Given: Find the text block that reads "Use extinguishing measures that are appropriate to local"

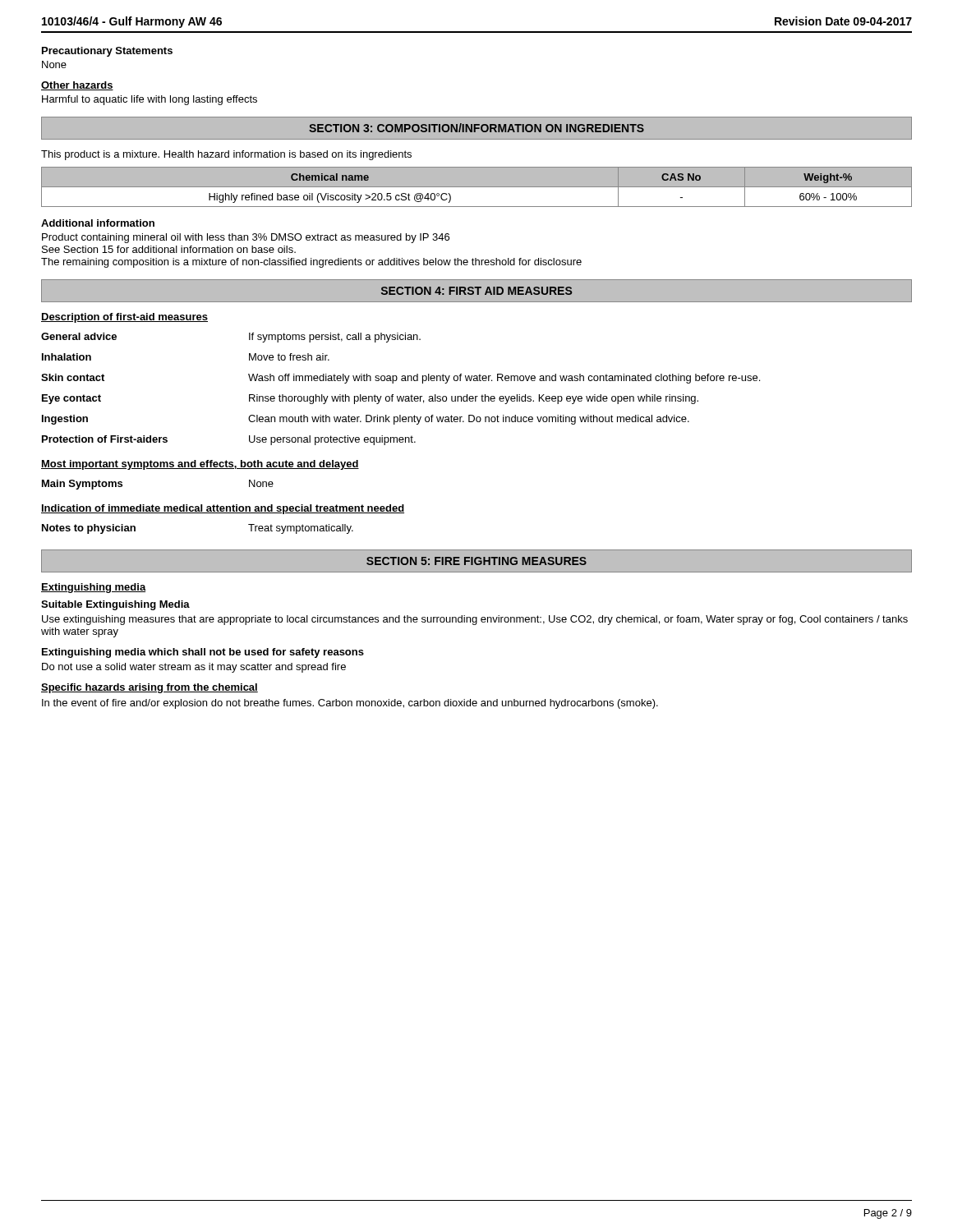Looking at the screenshot, I should click(474, 625).
